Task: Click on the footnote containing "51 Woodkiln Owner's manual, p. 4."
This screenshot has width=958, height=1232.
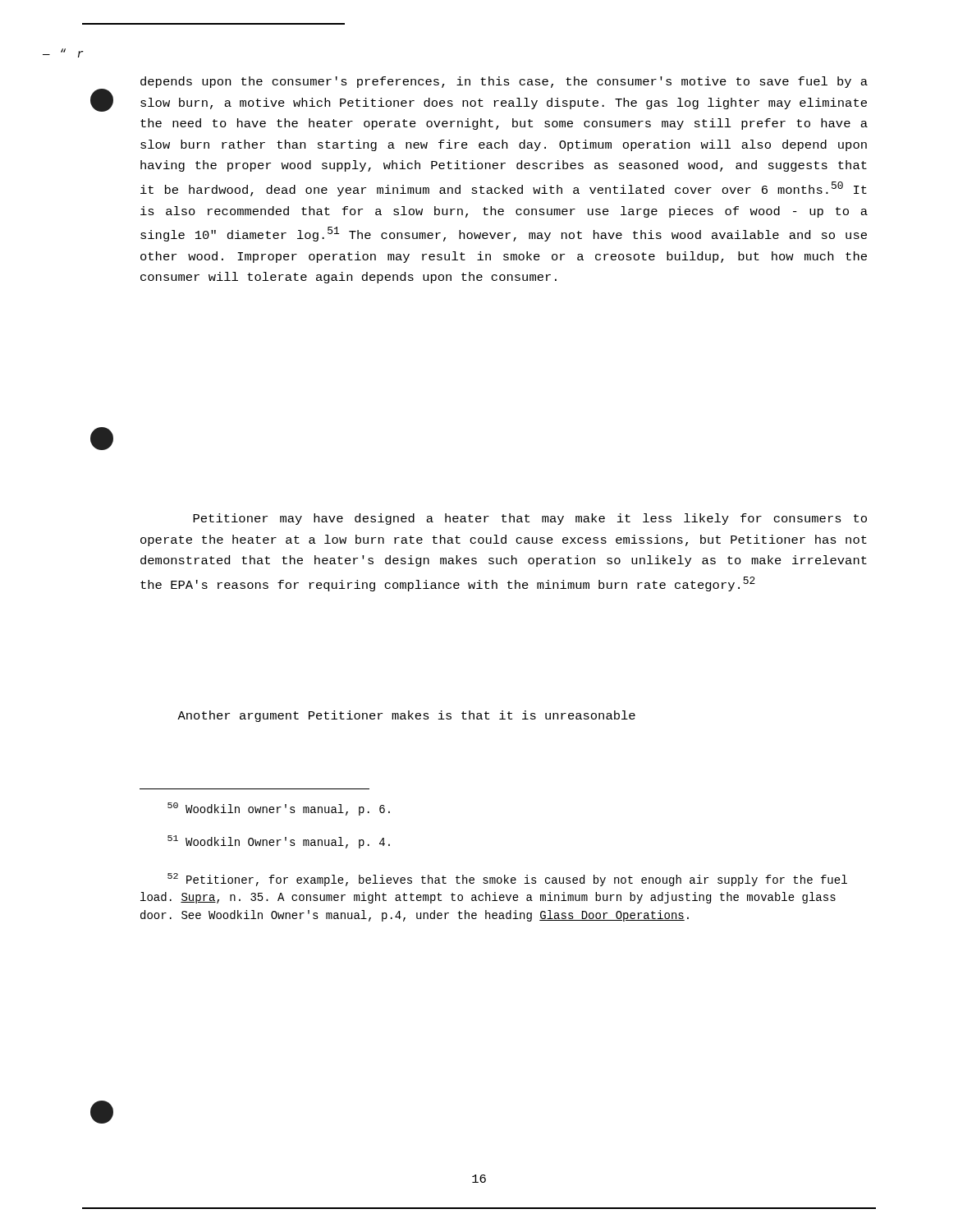Action: pos(266,841)
